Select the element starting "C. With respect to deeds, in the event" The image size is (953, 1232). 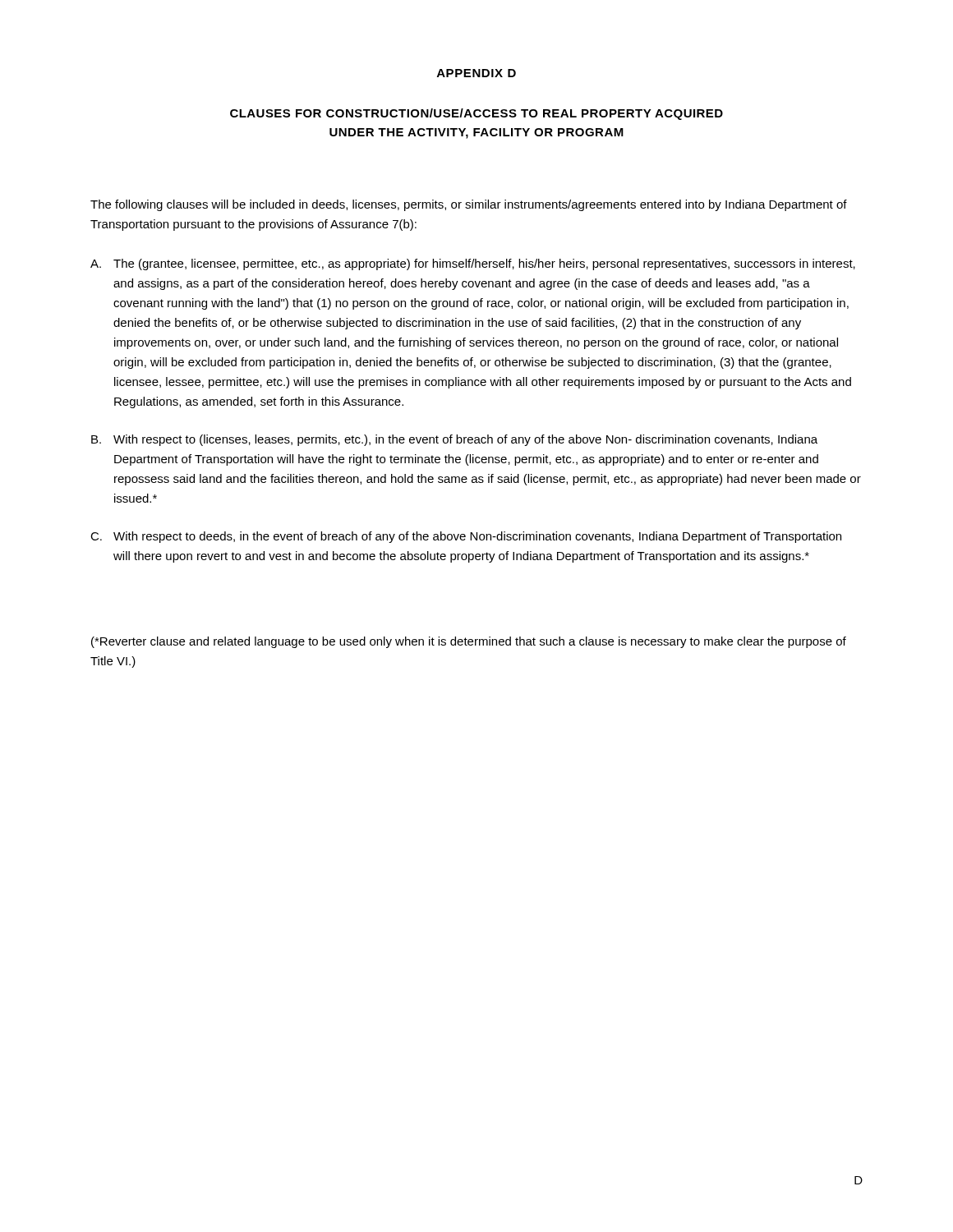pyautogui.click(x=476, y=546)
